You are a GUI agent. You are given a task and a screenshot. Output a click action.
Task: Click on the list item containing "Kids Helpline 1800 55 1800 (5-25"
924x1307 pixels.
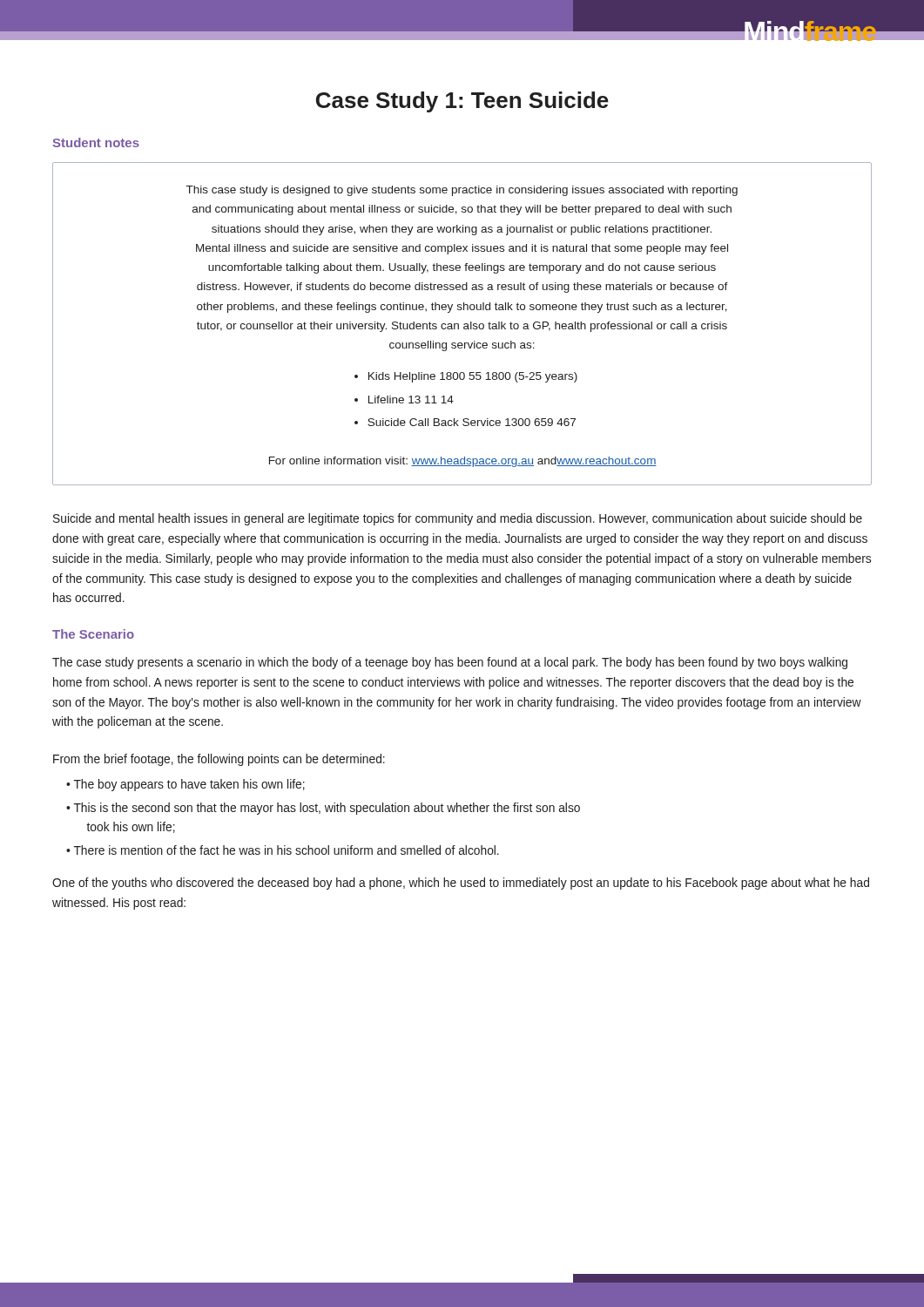click(x=472, y=376)
